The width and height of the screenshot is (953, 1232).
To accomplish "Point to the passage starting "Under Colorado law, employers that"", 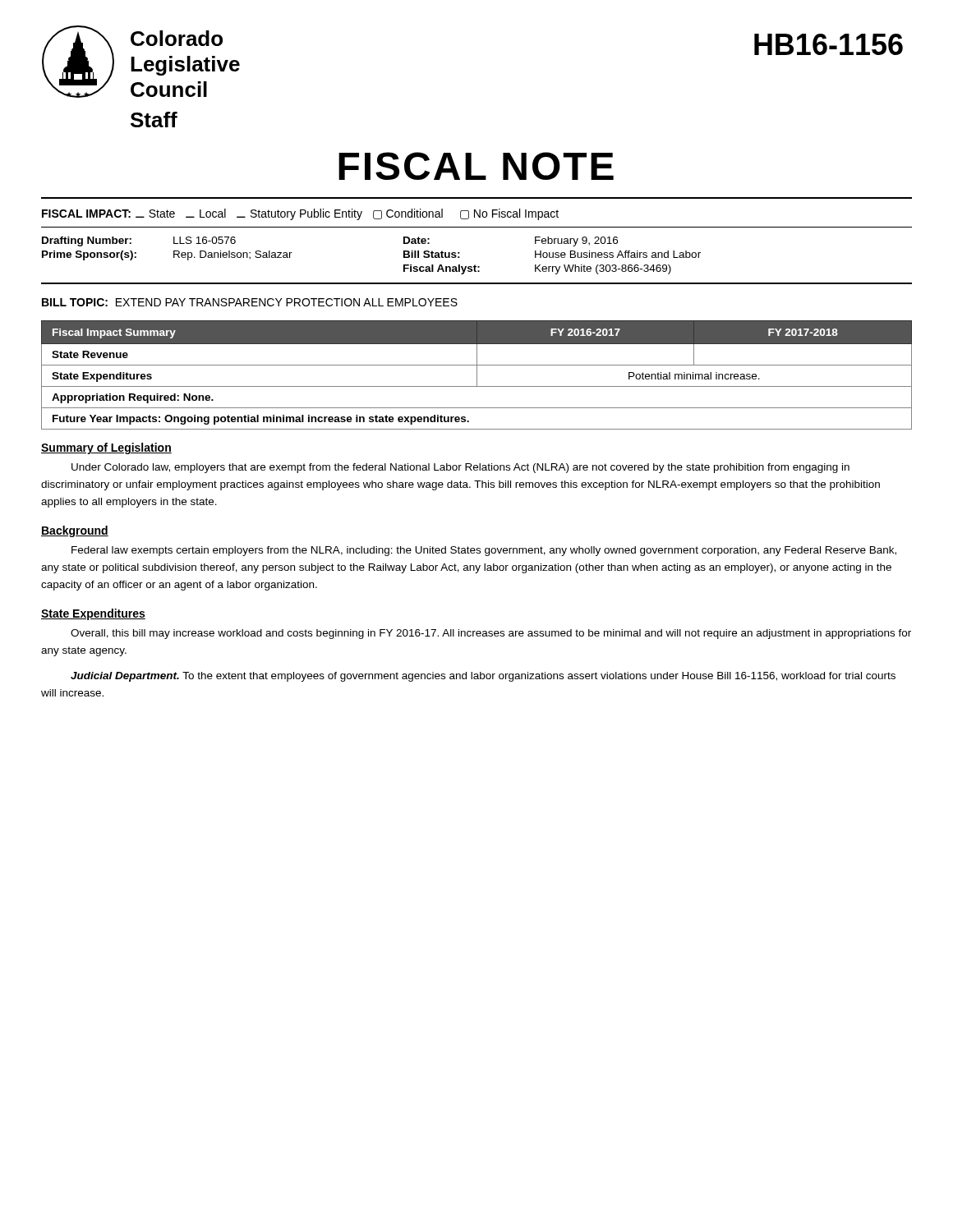I will [x=461, y=484].
